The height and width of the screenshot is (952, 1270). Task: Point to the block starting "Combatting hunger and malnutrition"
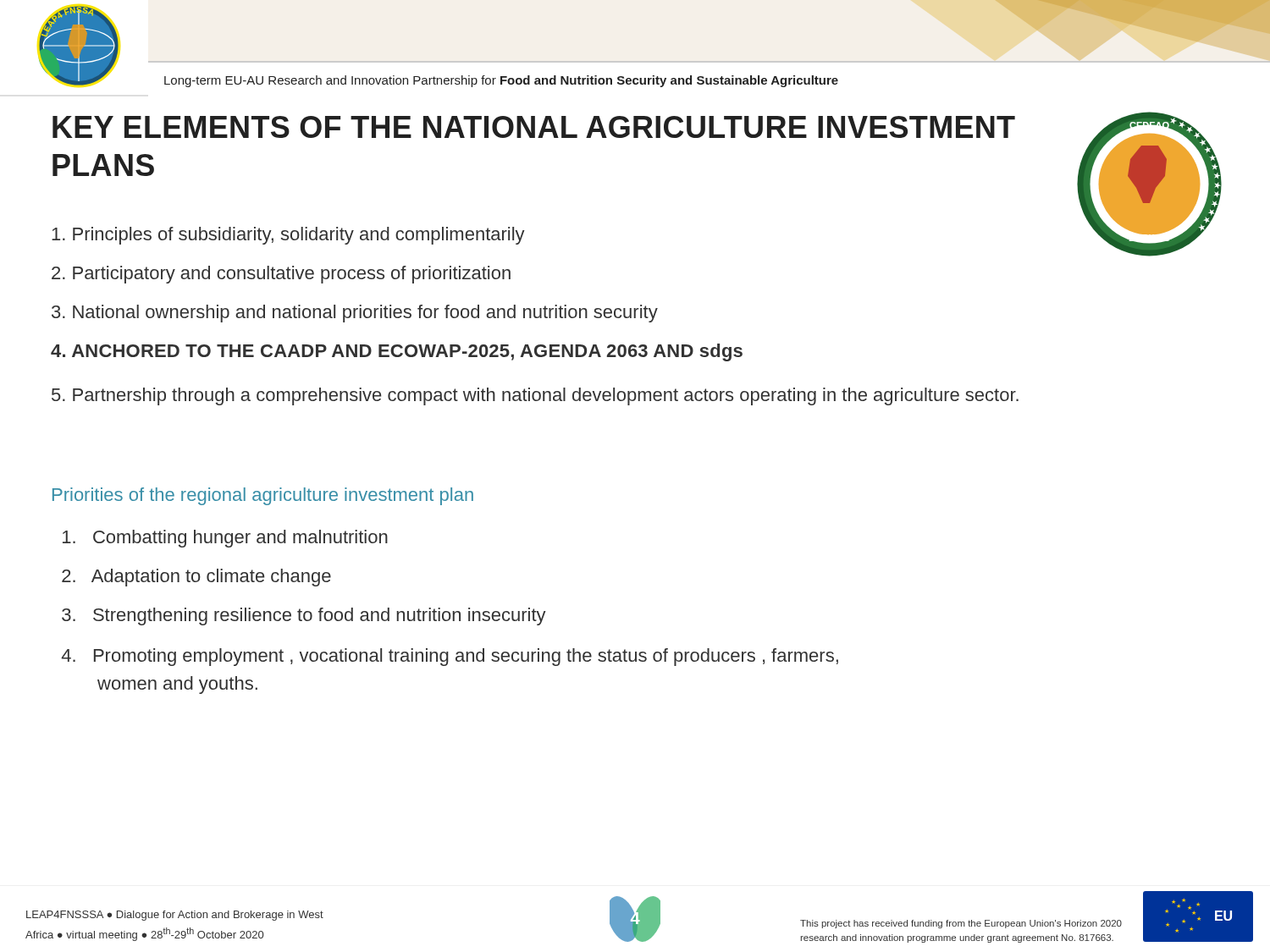220,537
